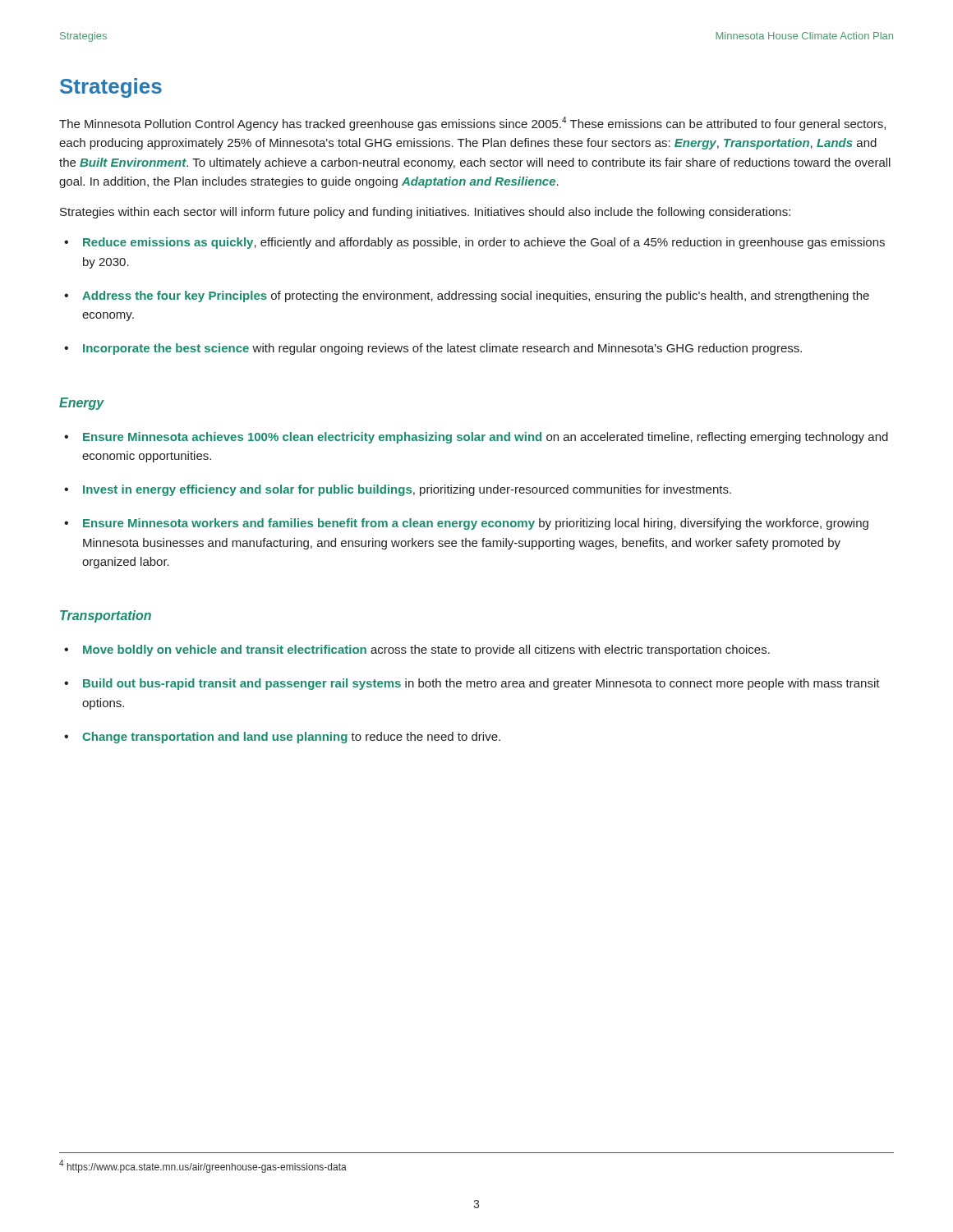The width and height of the screenshot is (953, 1232).
Task: Find the block starting "4 https://www.pca.state.mn.us/air/greenhouse-gas-emissions-data"
Action: click(x=203, y=1166)
